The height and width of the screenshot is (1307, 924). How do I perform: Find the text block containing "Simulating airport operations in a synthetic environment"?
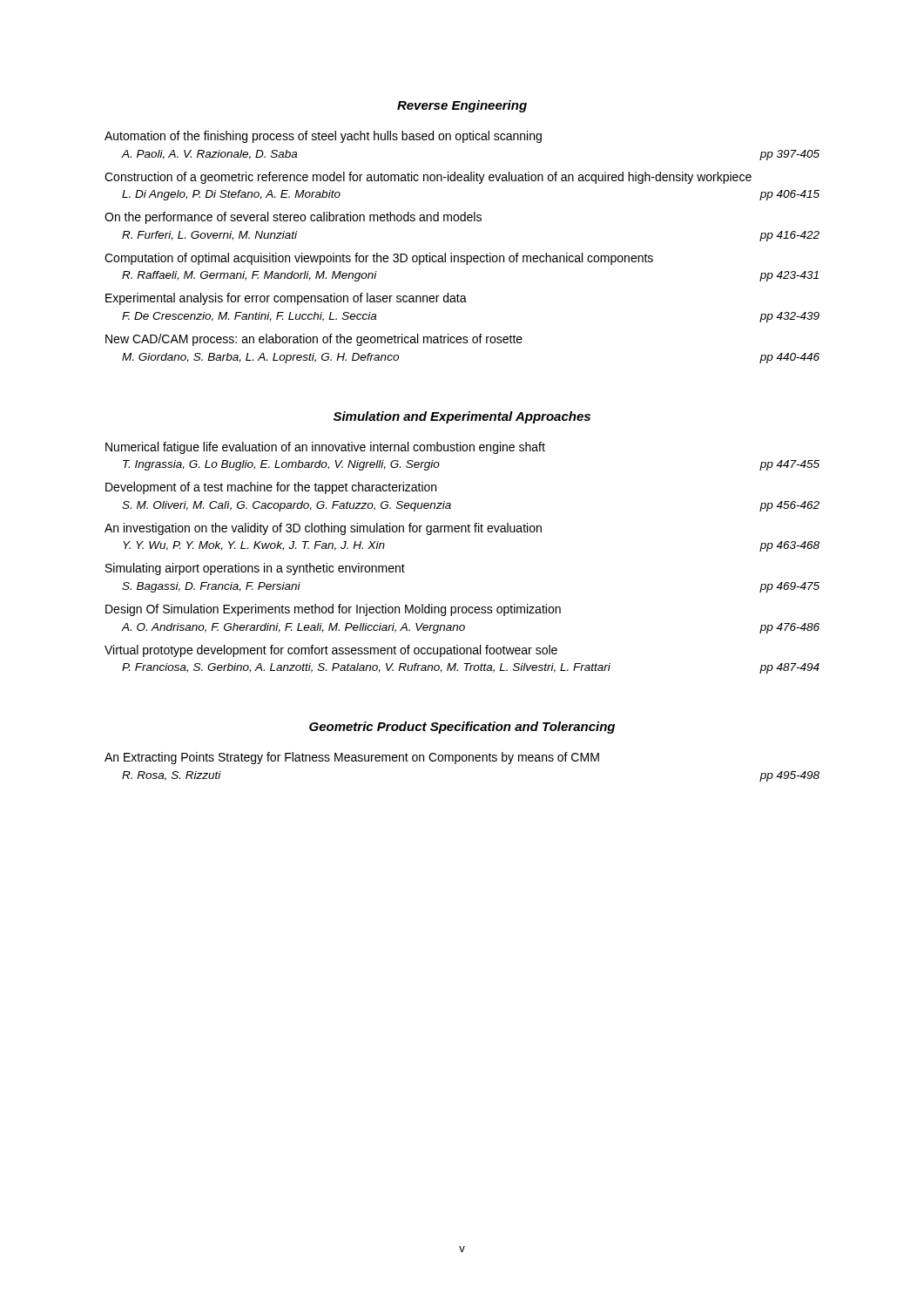pyautogui.click(x=255, y=569)
